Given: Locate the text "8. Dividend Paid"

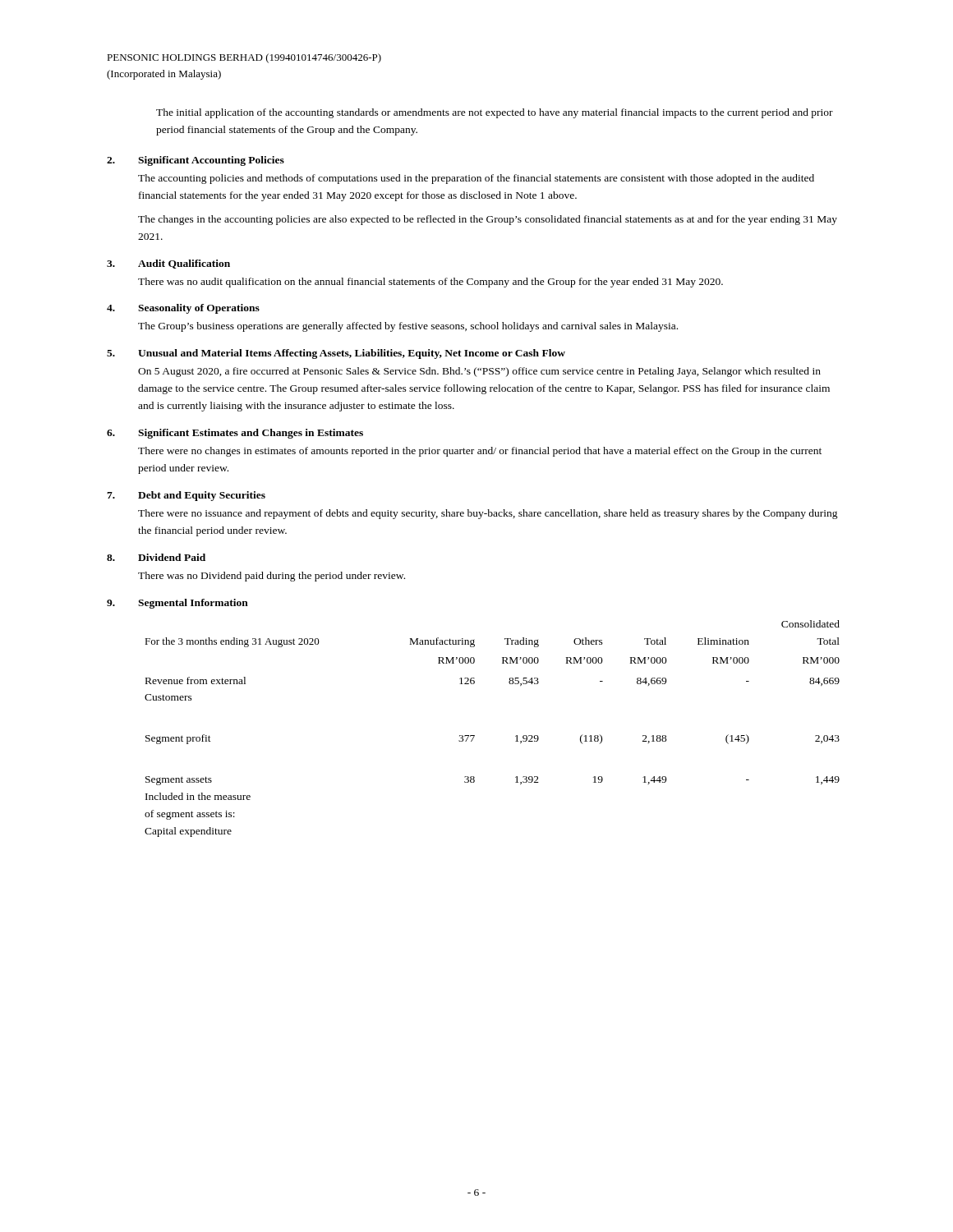Looking at the screenshot, I should coord(156,558).
